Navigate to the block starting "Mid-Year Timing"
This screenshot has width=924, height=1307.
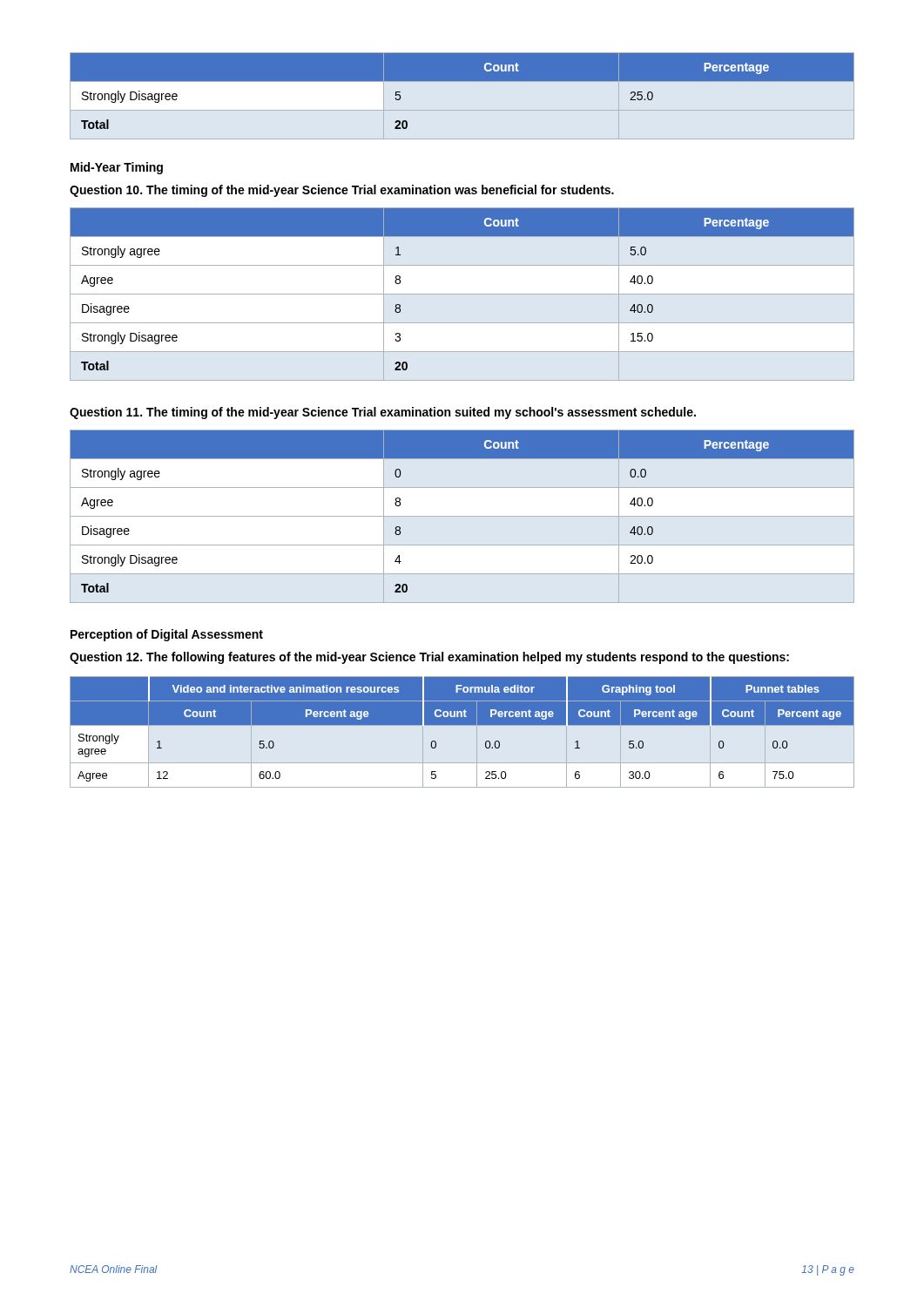[117, 167]
